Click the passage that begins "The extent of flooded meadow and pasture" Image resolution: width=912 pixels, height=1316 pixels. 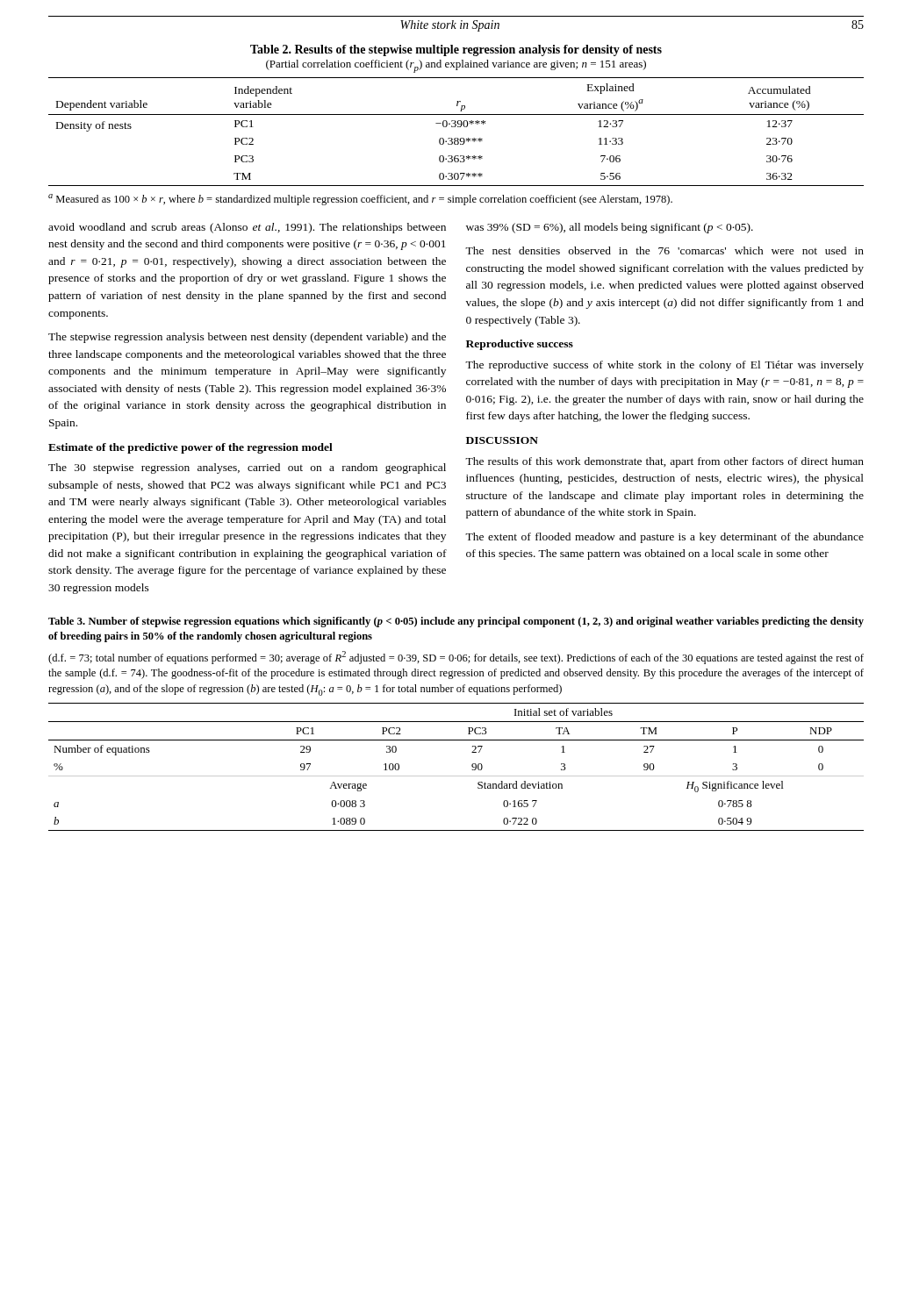(x=665, y=545)
